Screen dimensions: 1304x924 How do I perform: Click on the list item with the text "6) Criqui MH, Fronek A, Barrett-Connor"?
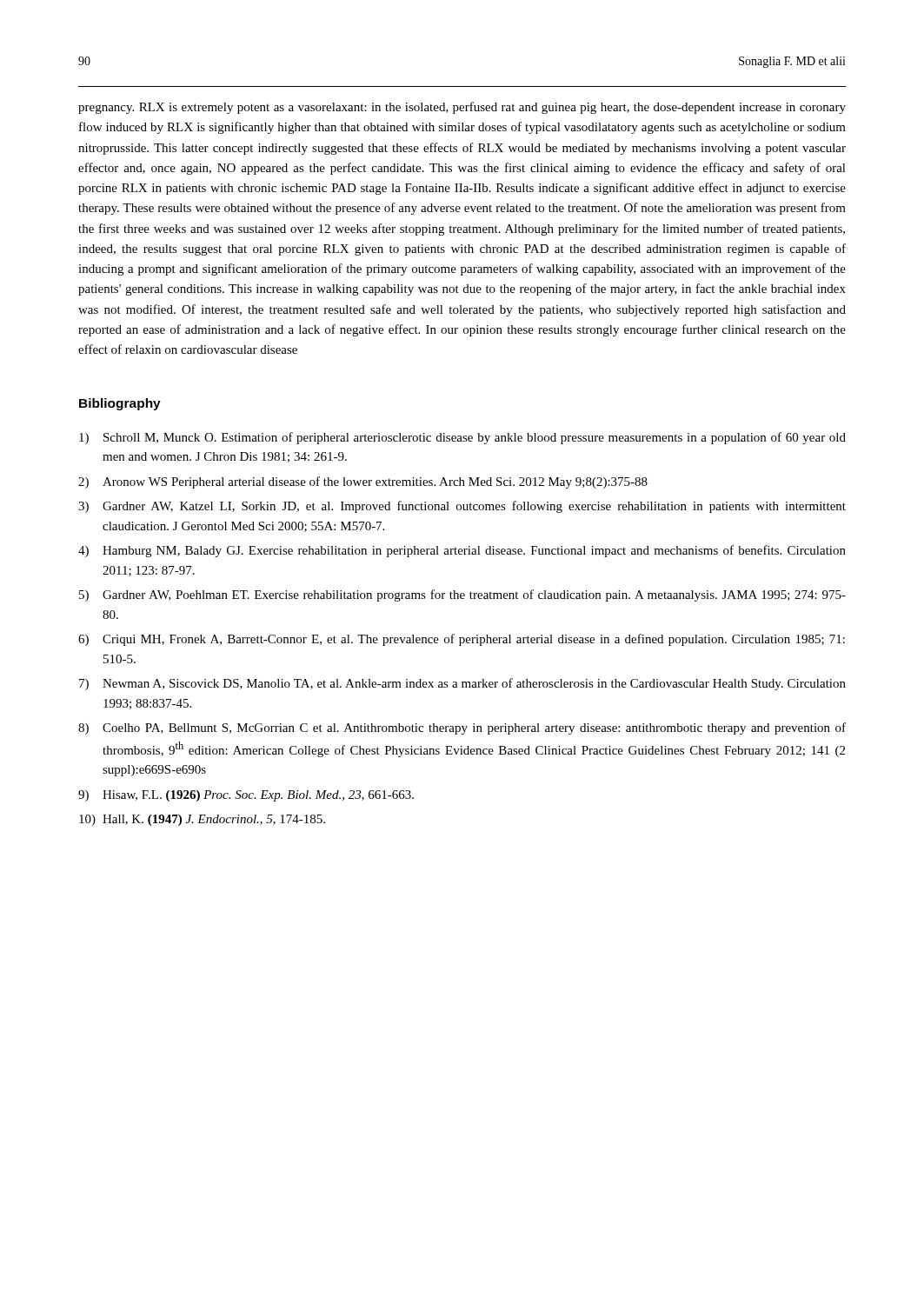point(462,649)
